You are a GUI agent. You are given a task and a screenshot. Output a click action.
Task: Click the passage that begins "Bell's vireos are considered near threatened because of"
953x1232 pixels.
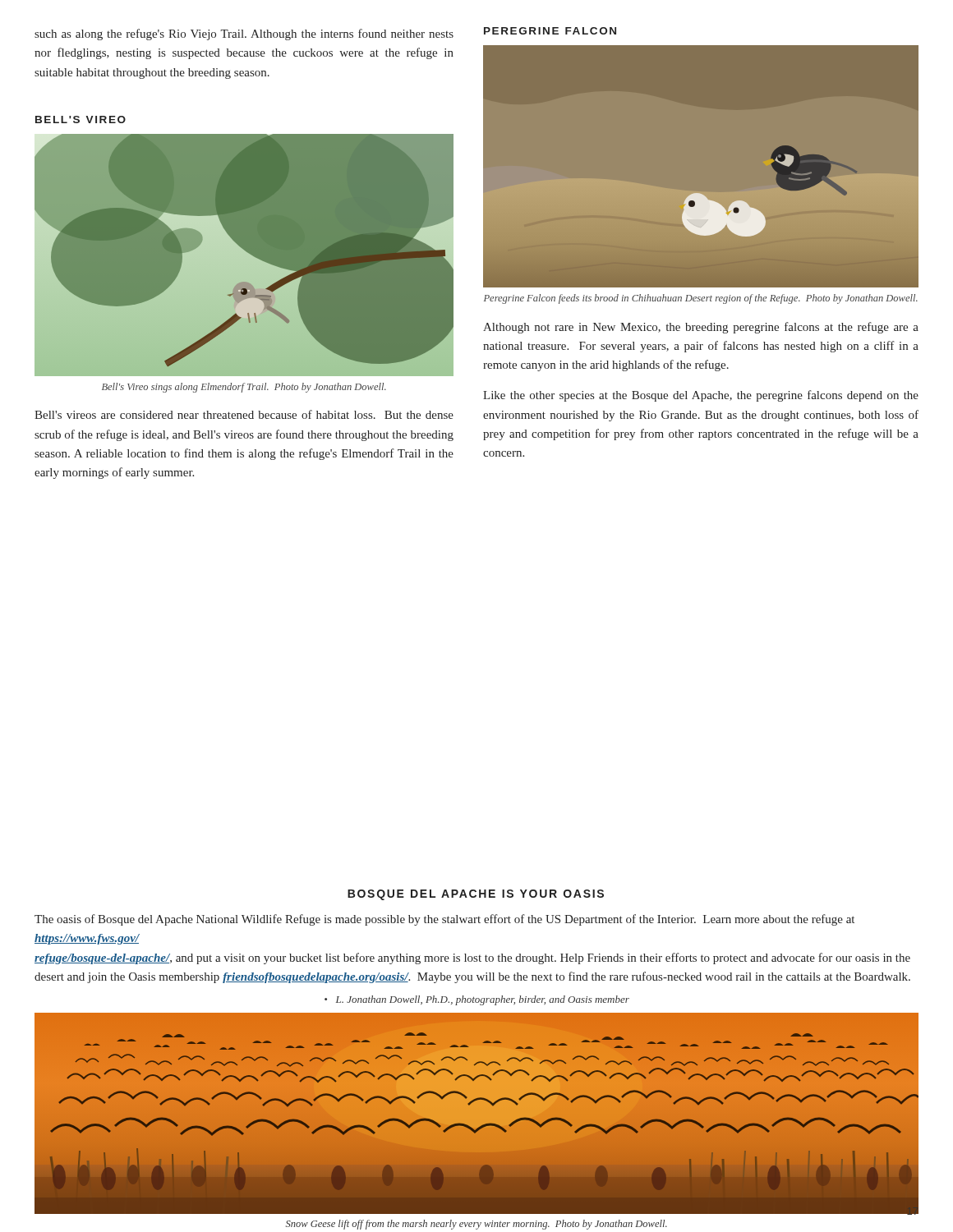(244, 444)
